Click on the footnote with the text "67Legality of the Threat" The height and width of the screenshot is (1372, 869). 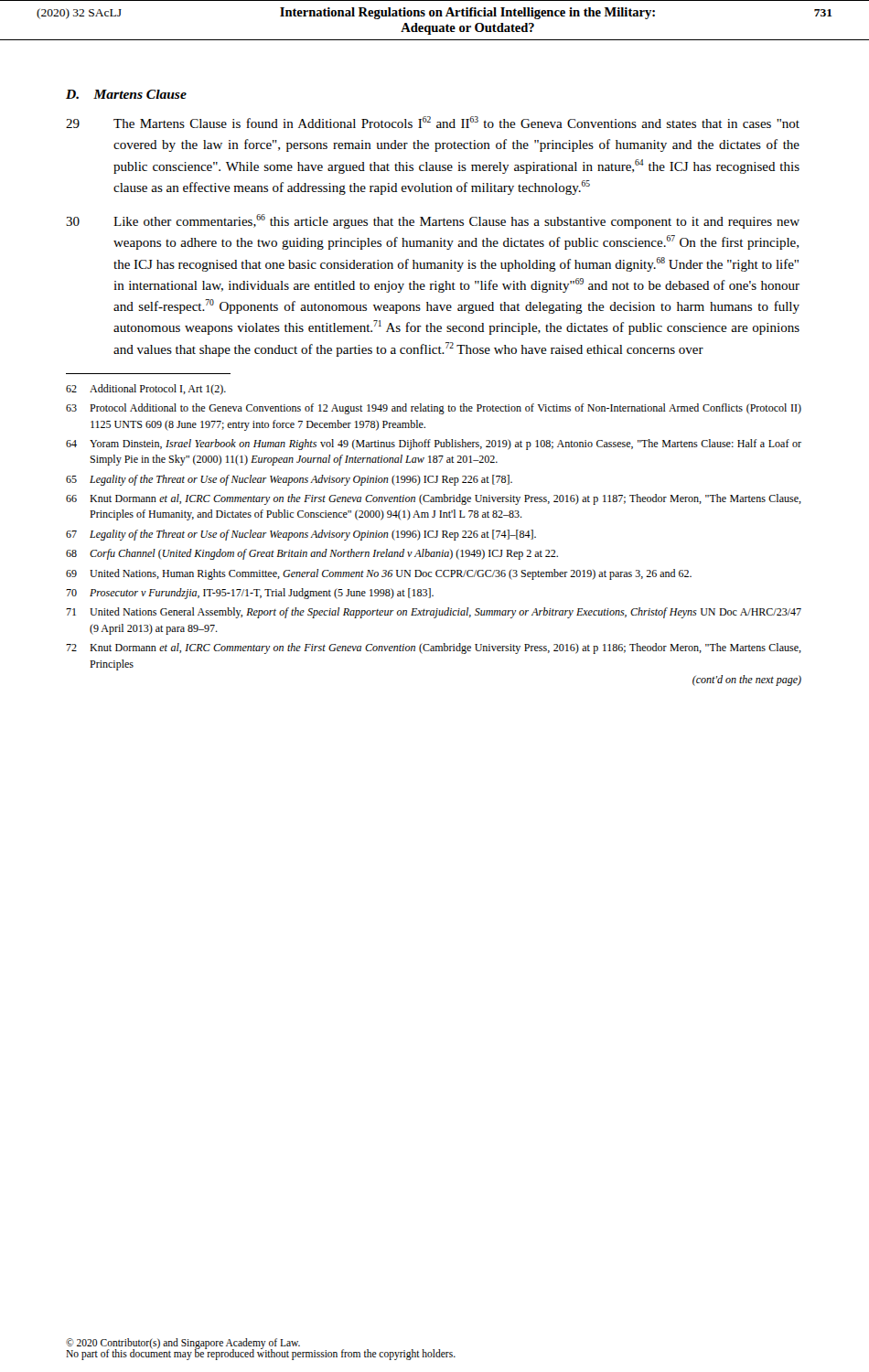[x=434, y=535]
